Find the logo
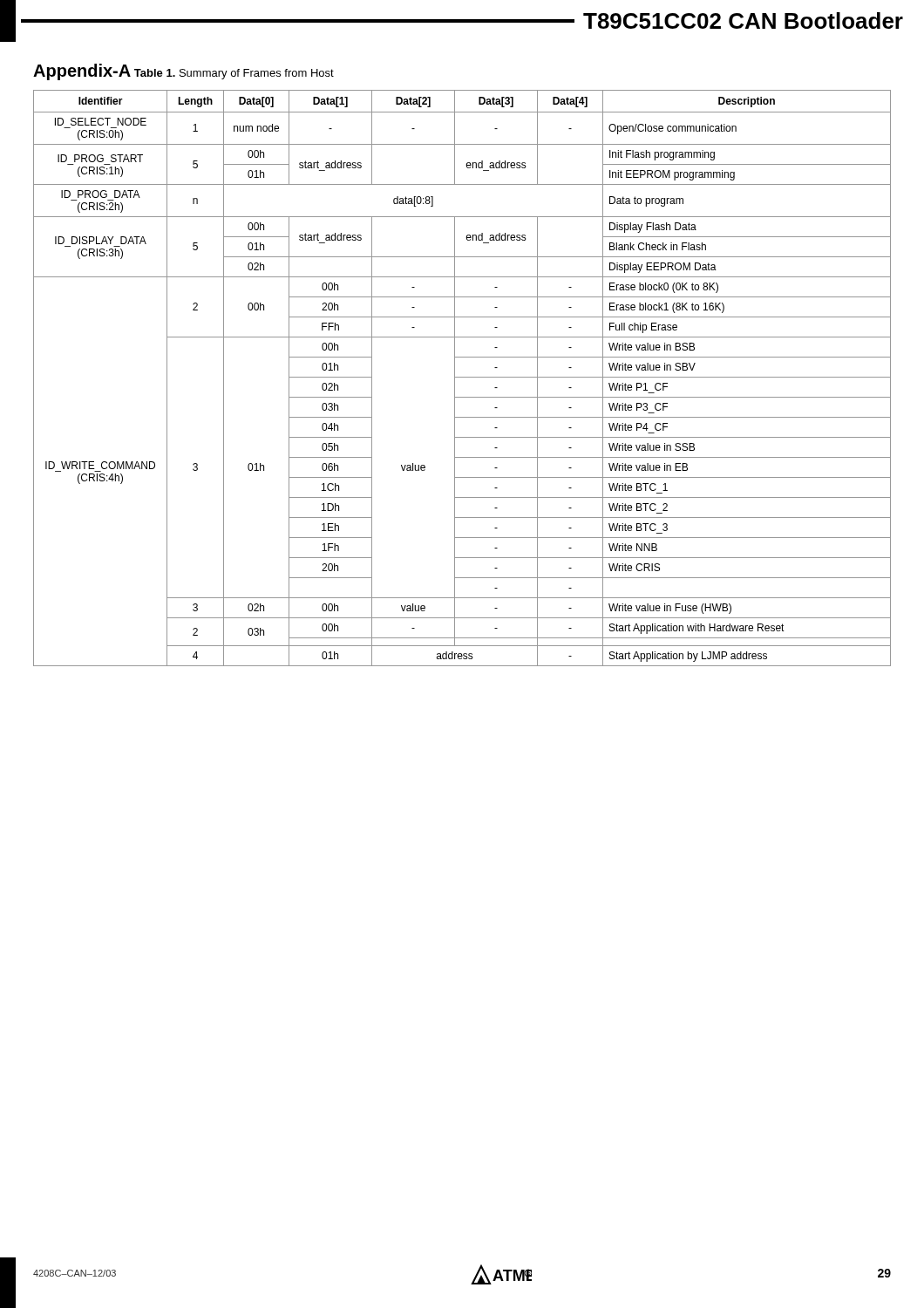The width and height of the screenshot is (924, 1308). click(x=497, y=1273)
